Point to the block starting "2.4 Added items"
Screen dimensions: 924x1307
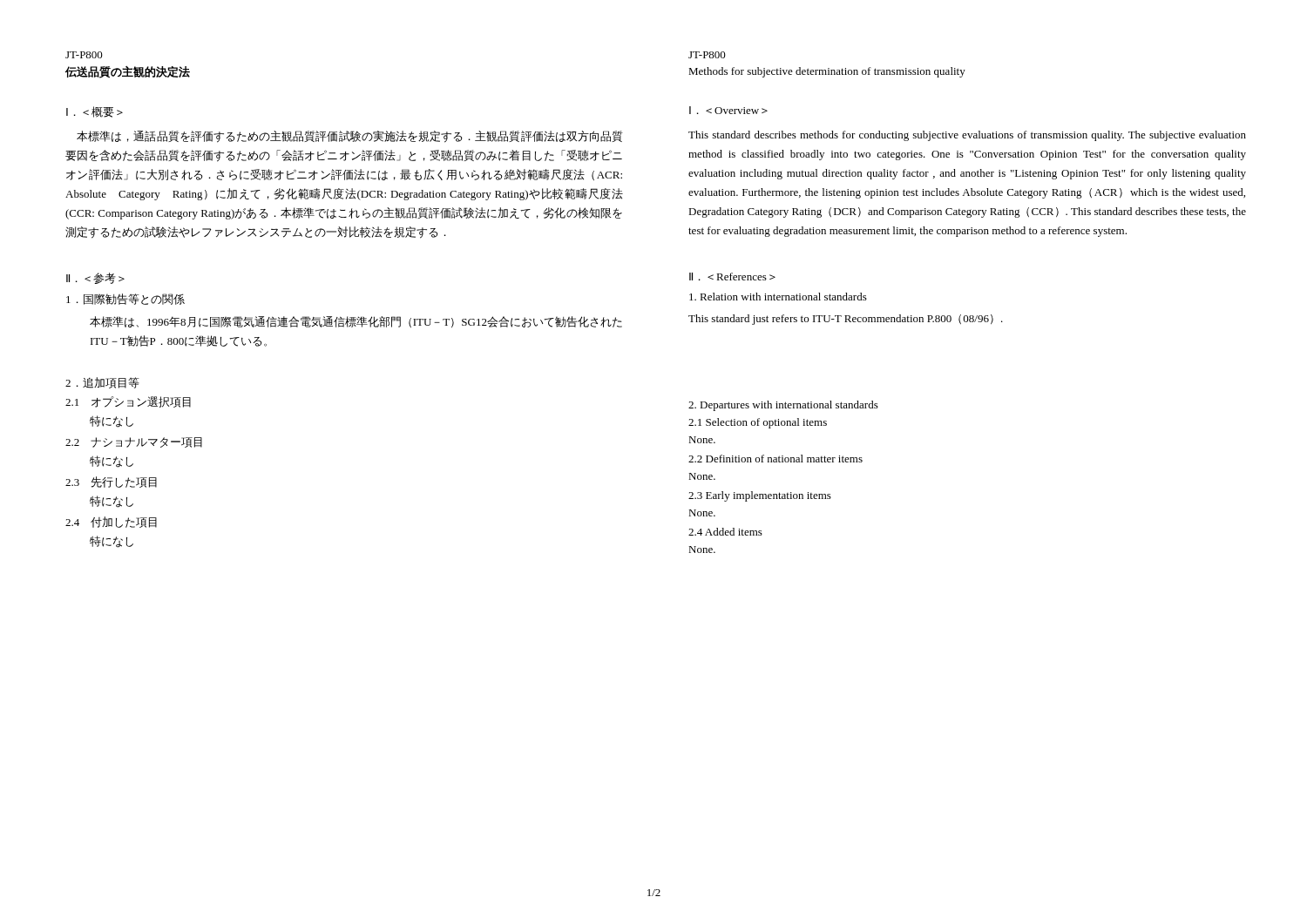coord(725,531)
